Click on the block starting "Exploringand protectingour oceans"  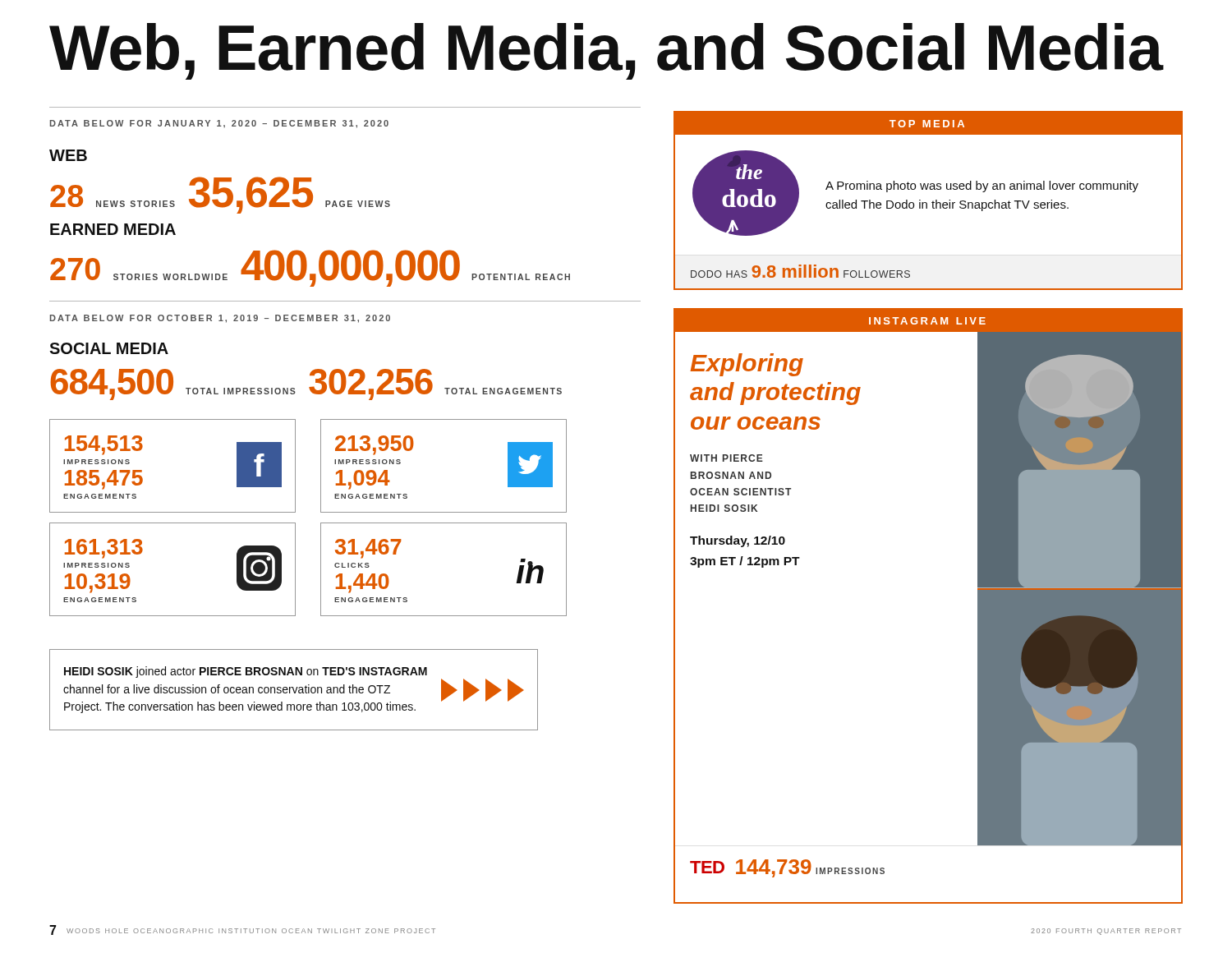[775, 392]
